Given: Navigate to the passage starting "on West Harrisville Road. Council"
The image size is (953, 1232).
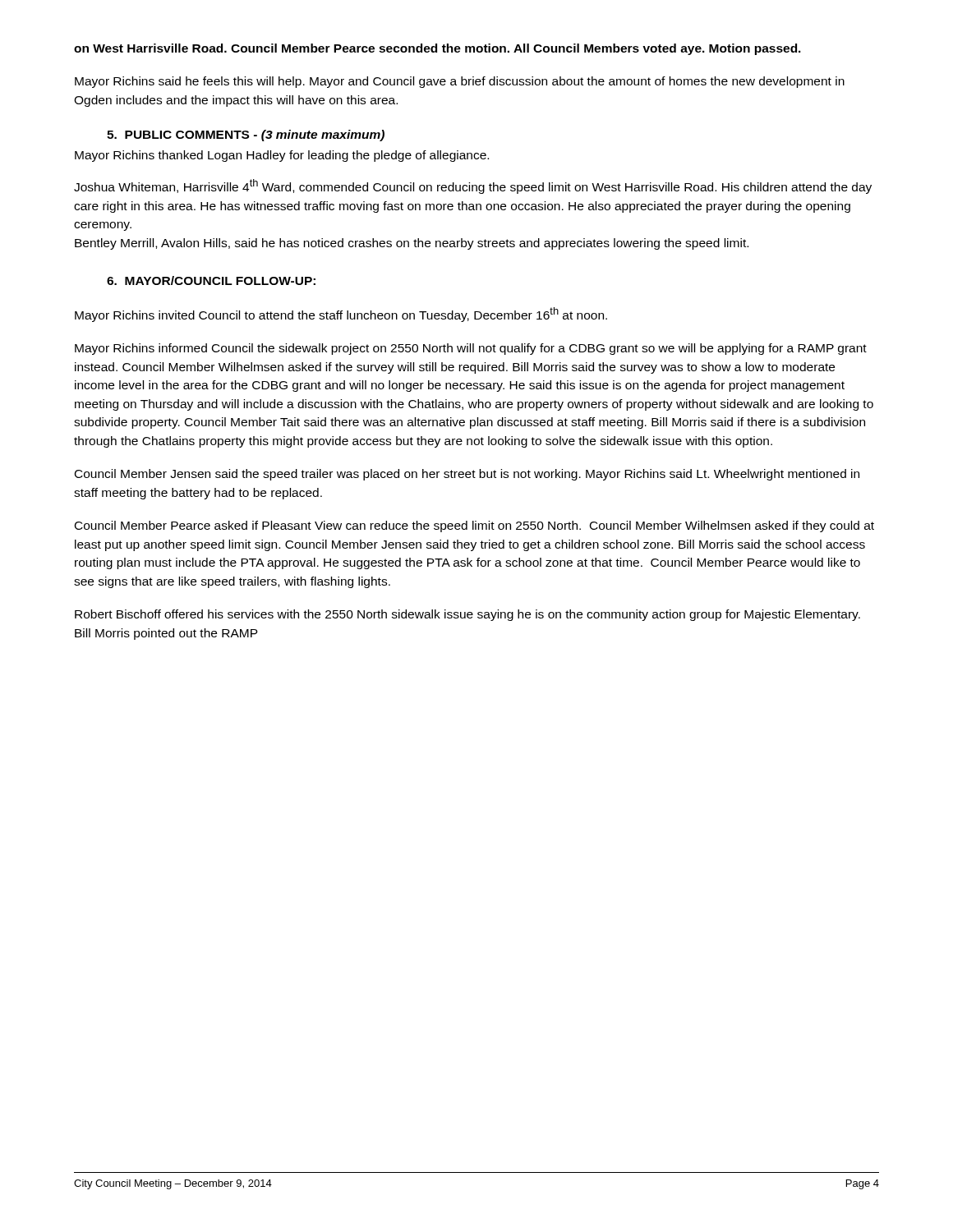Looking at the screenshot, I should [x=438, y=48].
